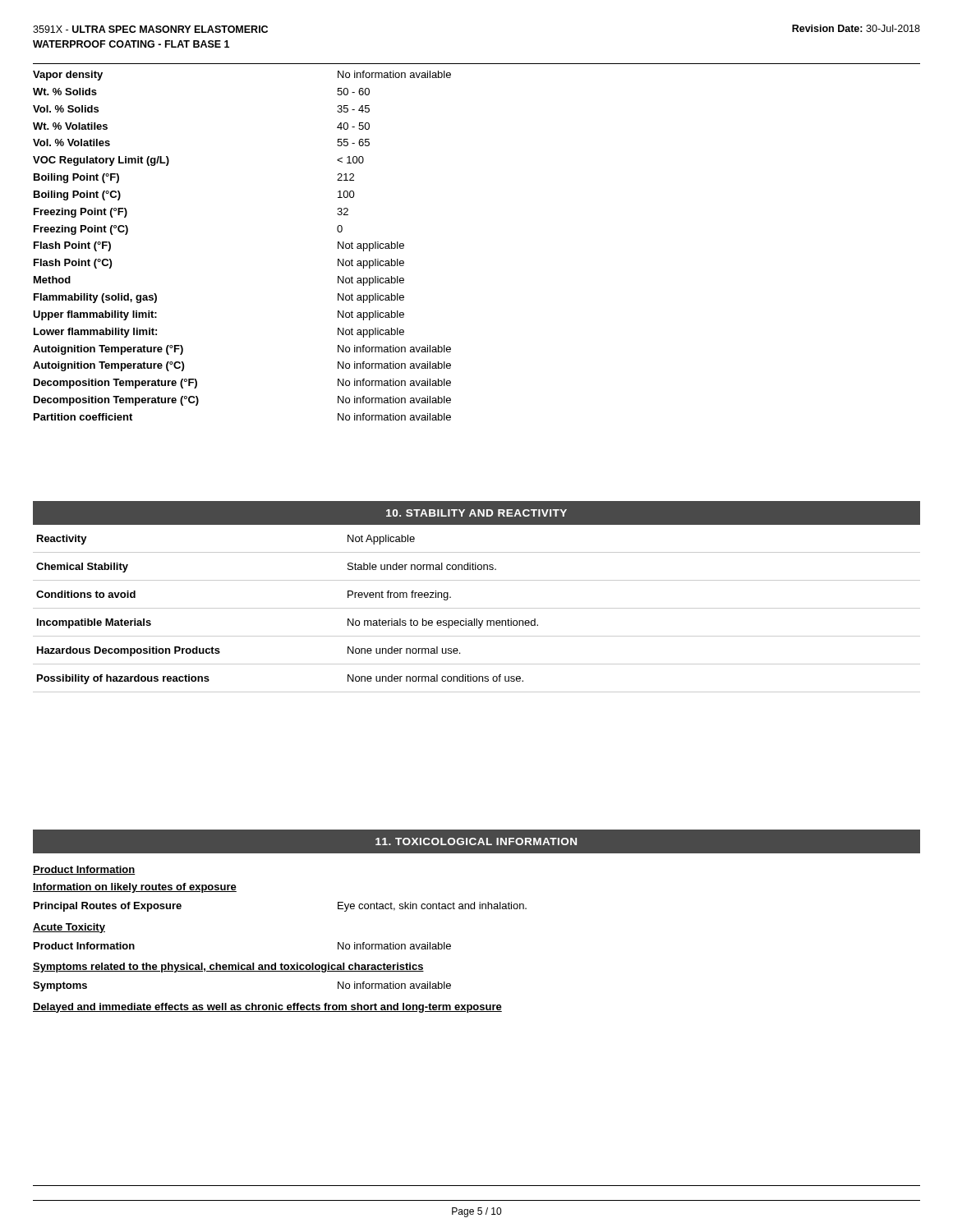Click on the text block containing "Delayed and immediate effects as well"
The image size is (953, 1232).
(x=267, y=1006)
